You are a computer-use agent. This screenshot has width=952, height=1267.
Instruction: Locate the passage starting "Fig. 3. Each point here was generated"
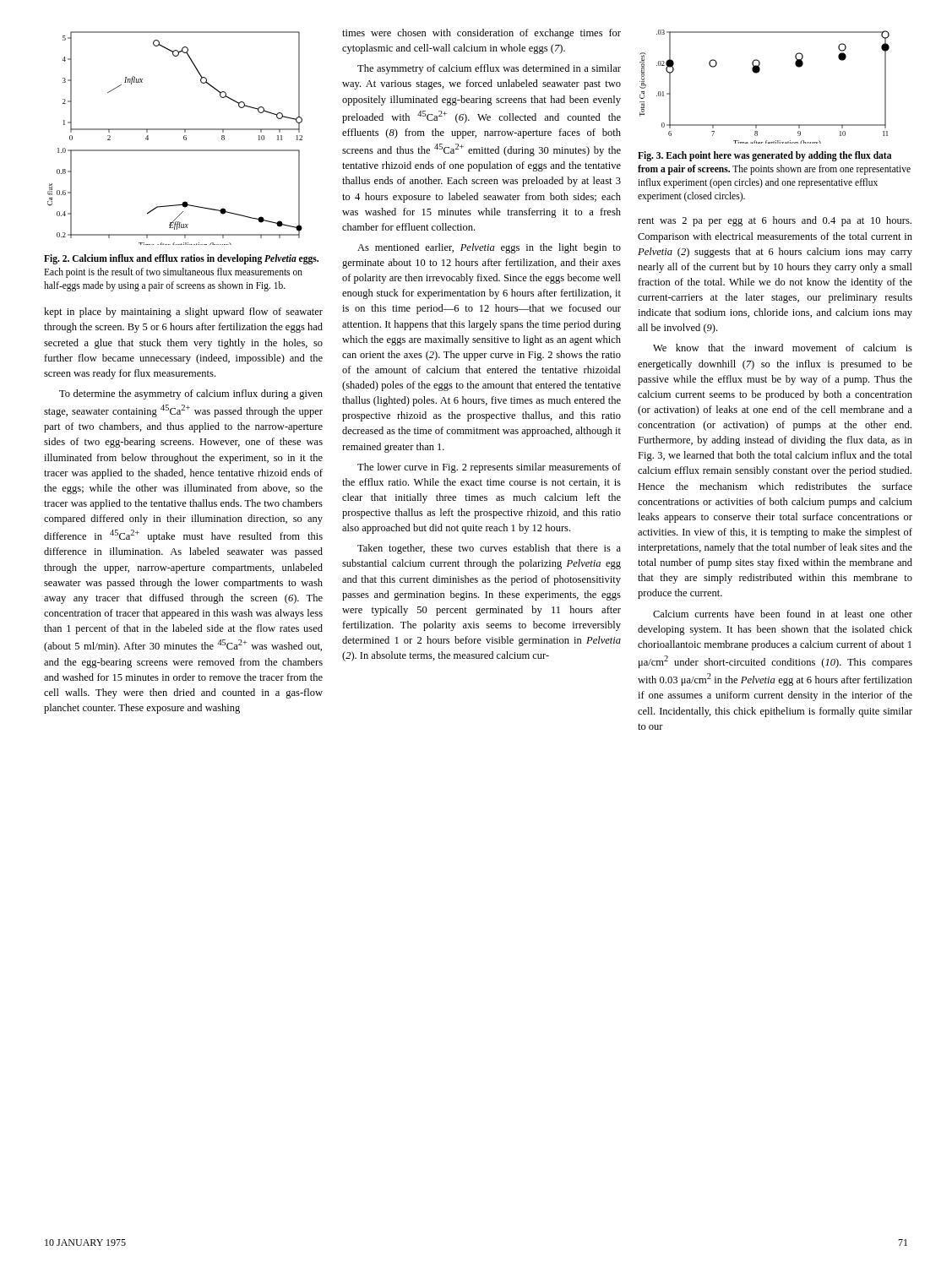tap(774, 176)
